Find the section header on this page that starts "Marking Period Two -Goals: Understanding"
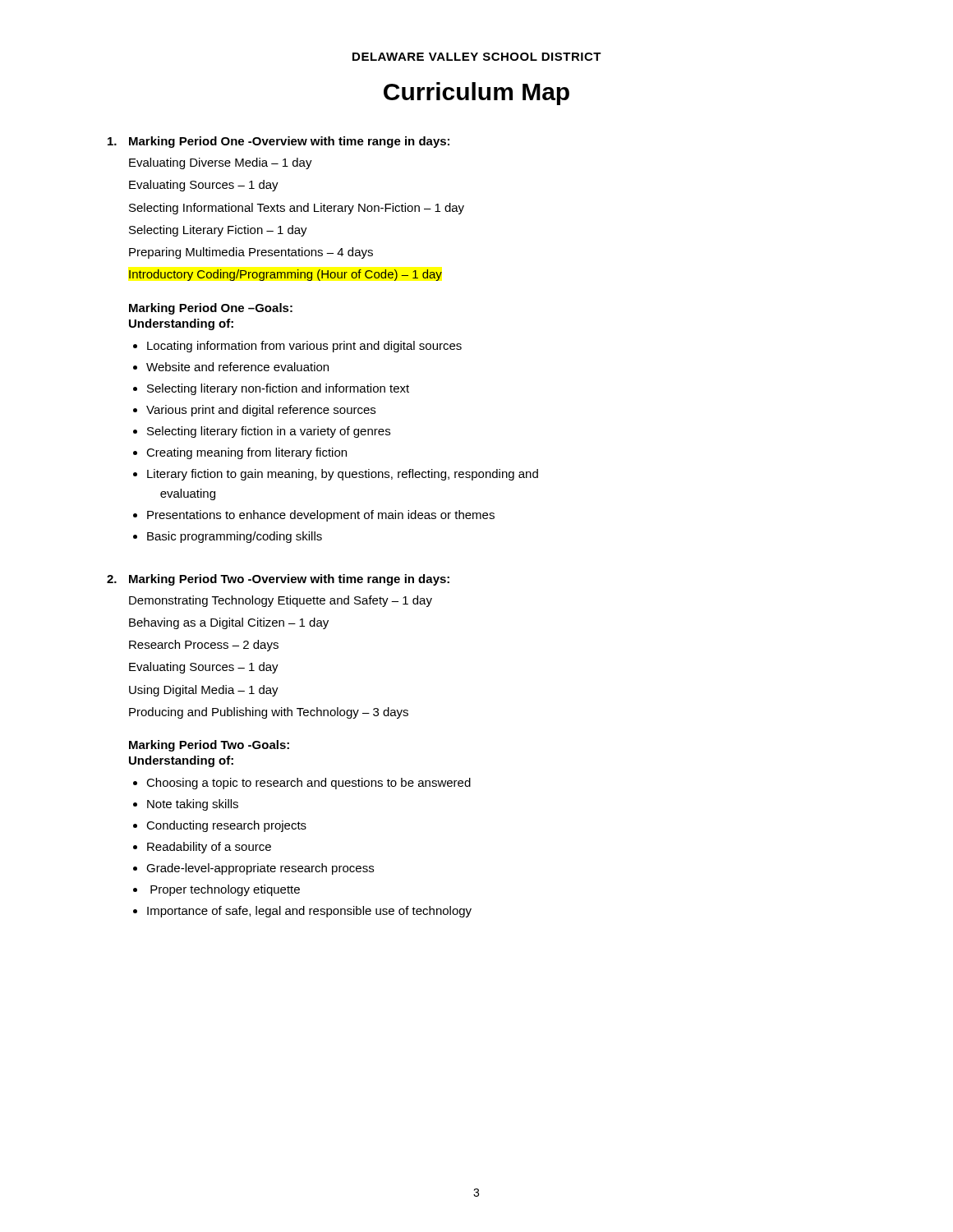This screenshot has width=953, height=1232. point(209,746)
